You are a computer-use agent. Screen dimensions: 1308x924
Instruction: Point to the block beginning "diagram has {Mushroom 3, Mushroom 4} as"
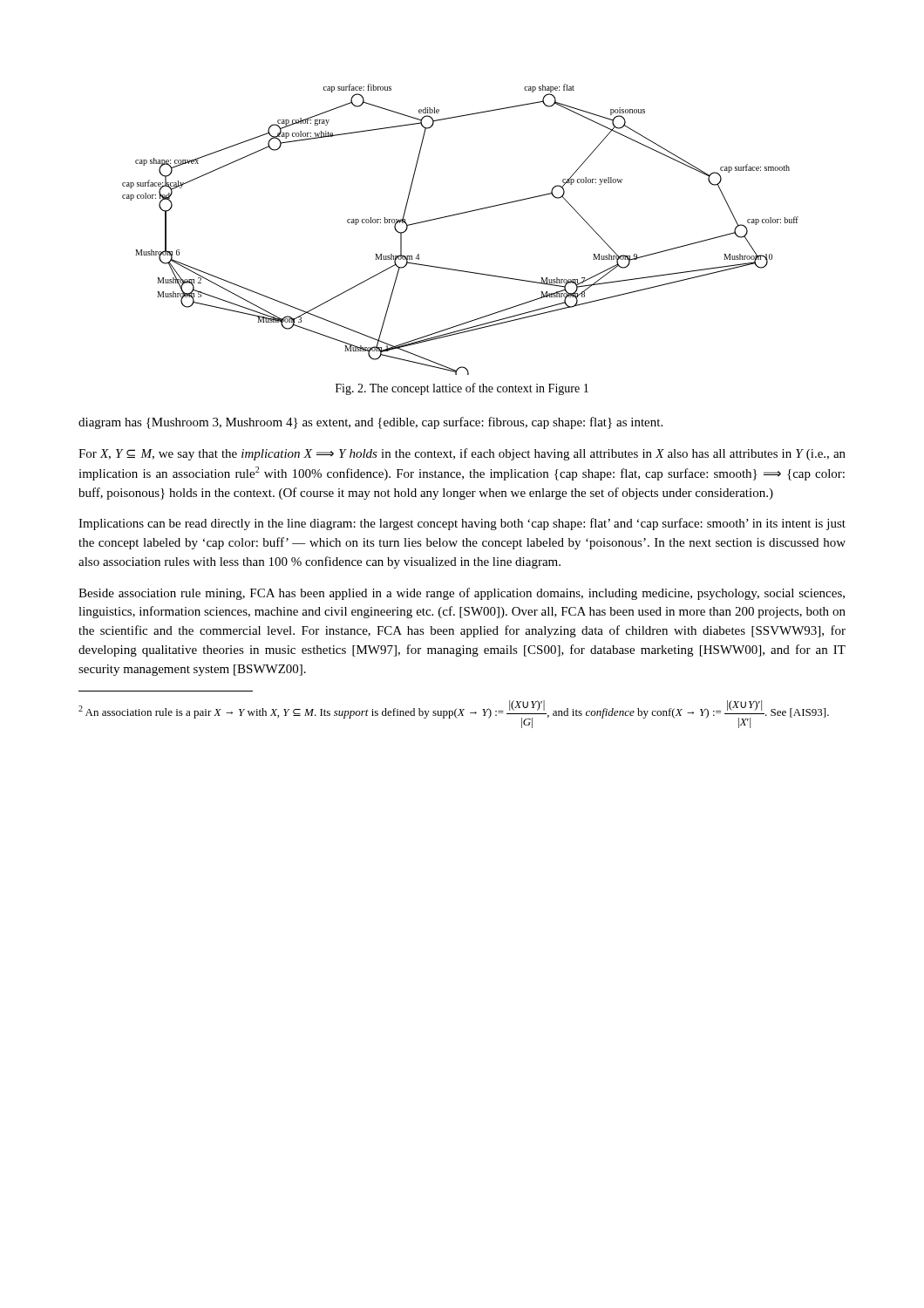pyautogui.click(x=371, y=422)
